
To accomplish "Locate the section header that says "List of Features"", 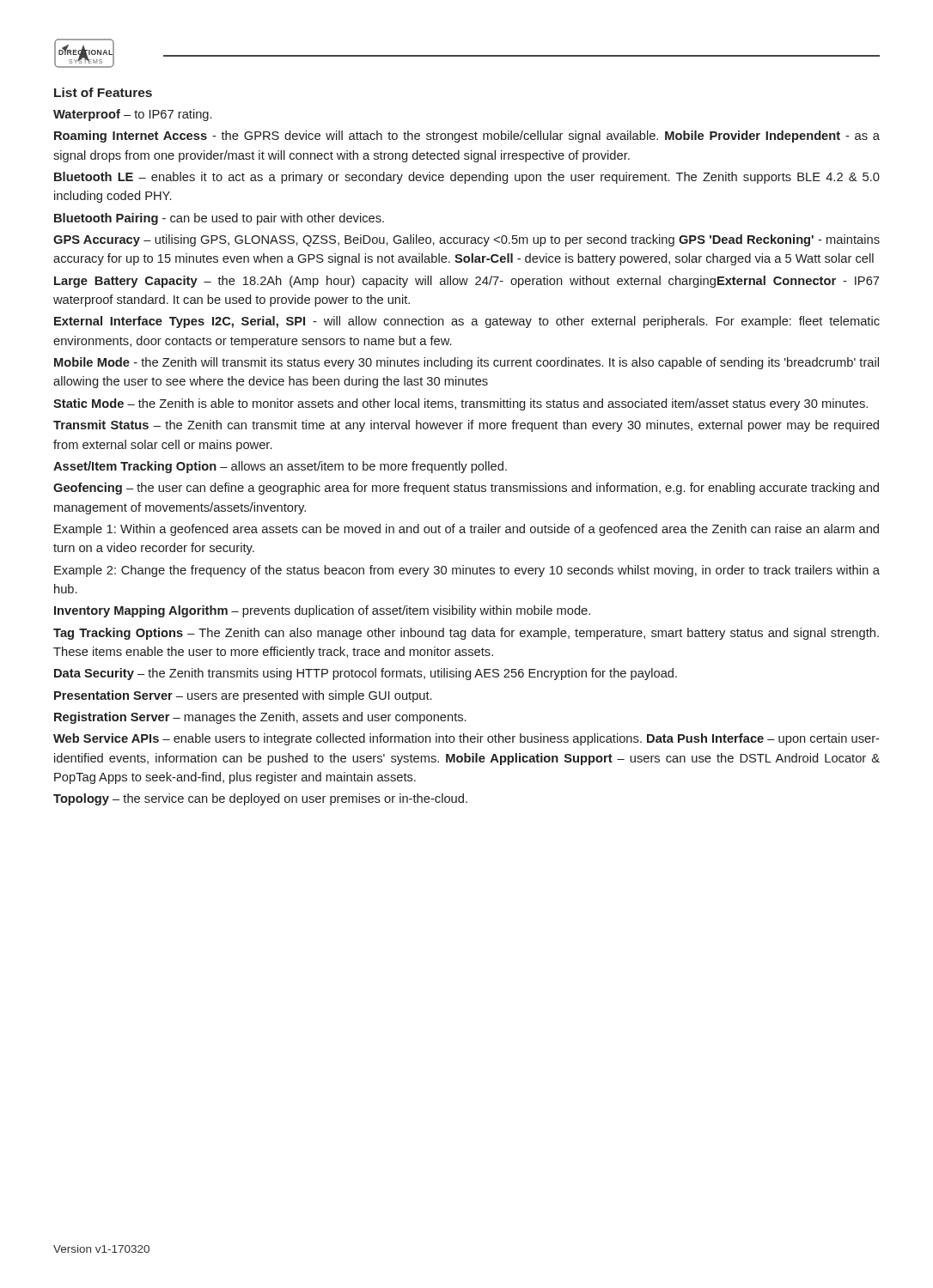I will [103, 92].
